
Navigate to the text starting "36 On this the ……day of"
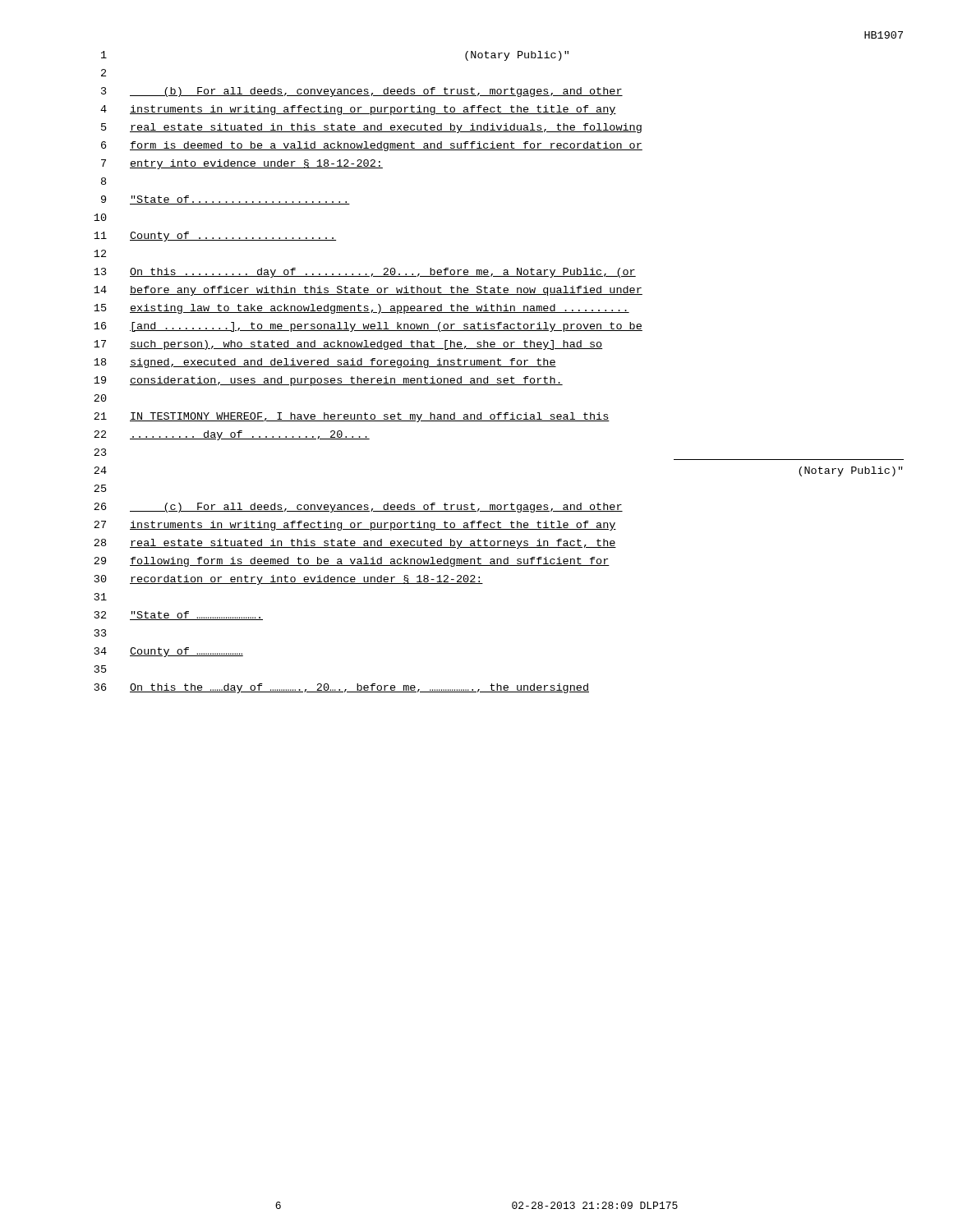click(x=493, y=688)
